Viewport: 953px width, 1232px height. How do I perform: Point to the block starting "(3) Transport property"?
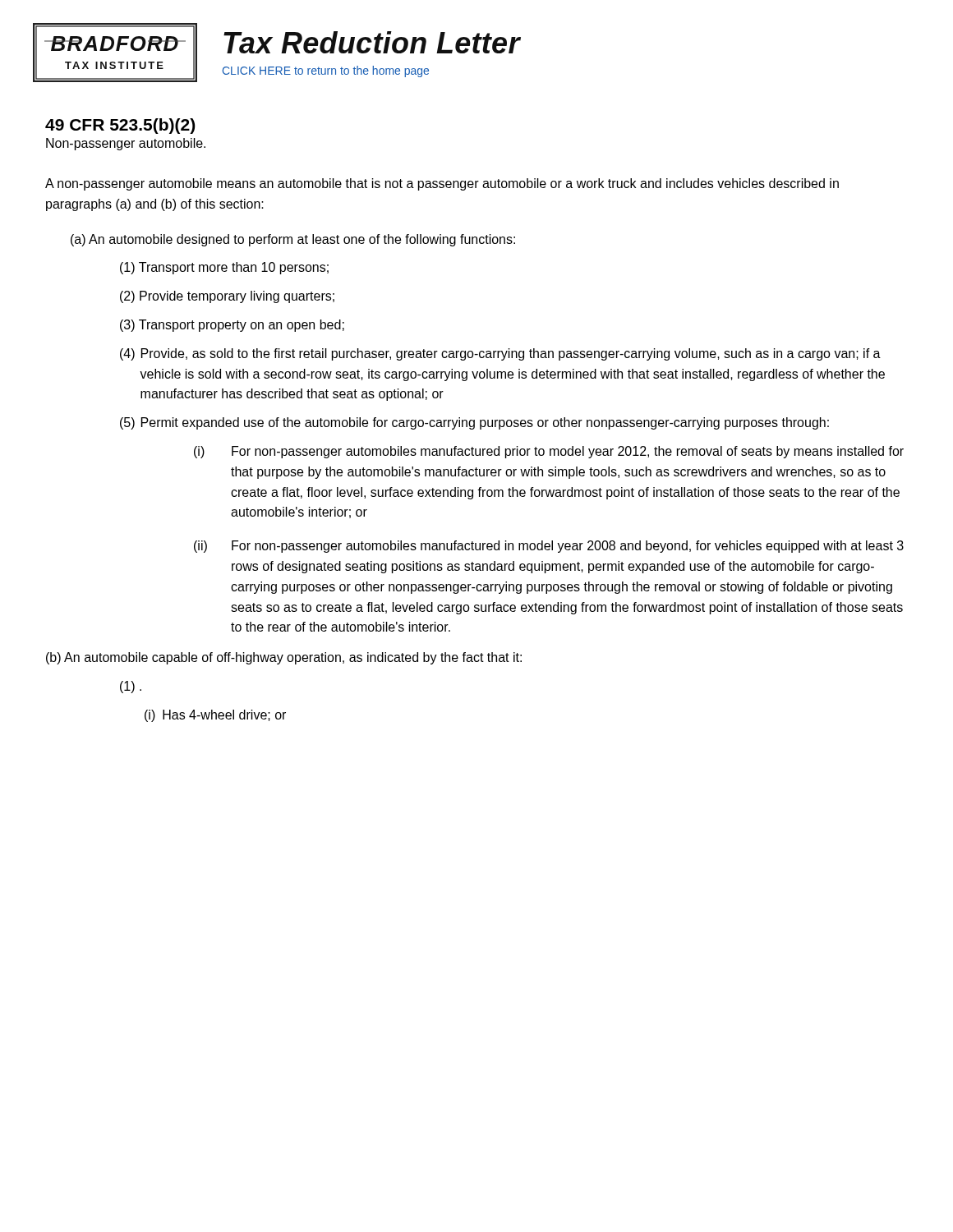pyautogui.click(x=232, y=325)
